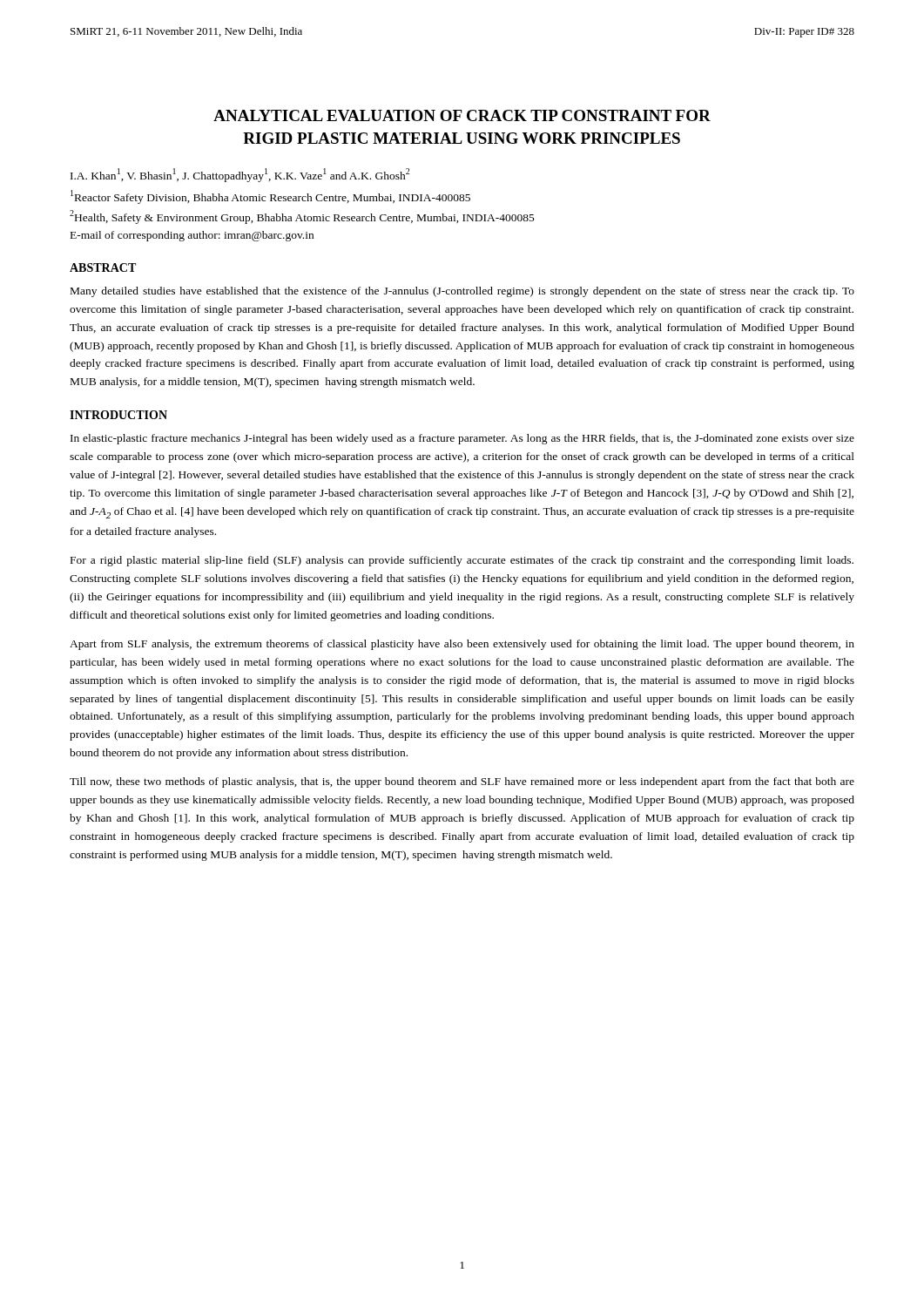The height and width of the screenshot is (1307, 924).
Task: Find the title on this page that starts "ANALYTICAL EVALUATION OF CRACK TIP"
Action: (x=462, y=127)
